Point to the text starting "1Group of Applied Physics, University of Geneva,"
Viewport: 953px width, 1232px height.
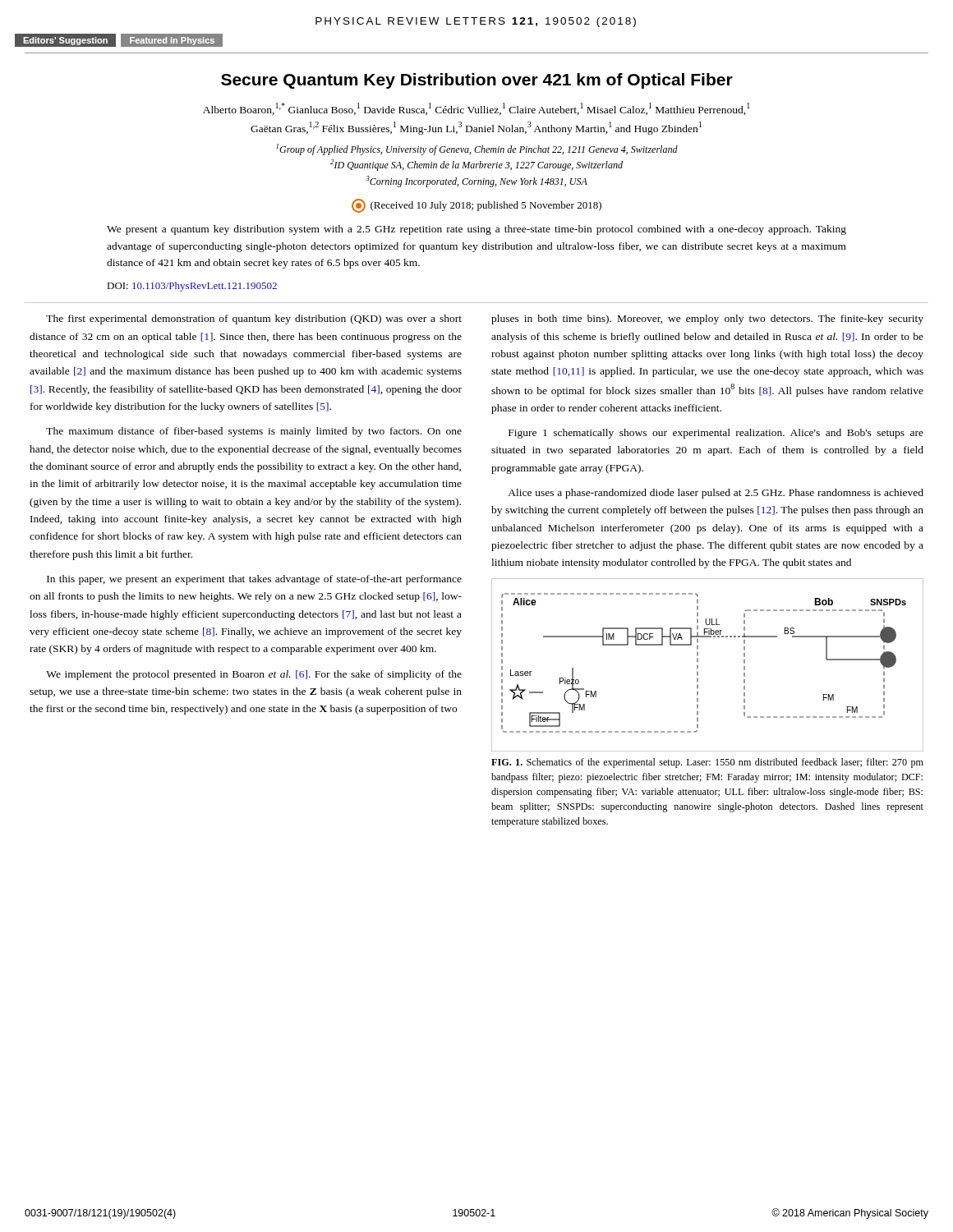[476, 165]
